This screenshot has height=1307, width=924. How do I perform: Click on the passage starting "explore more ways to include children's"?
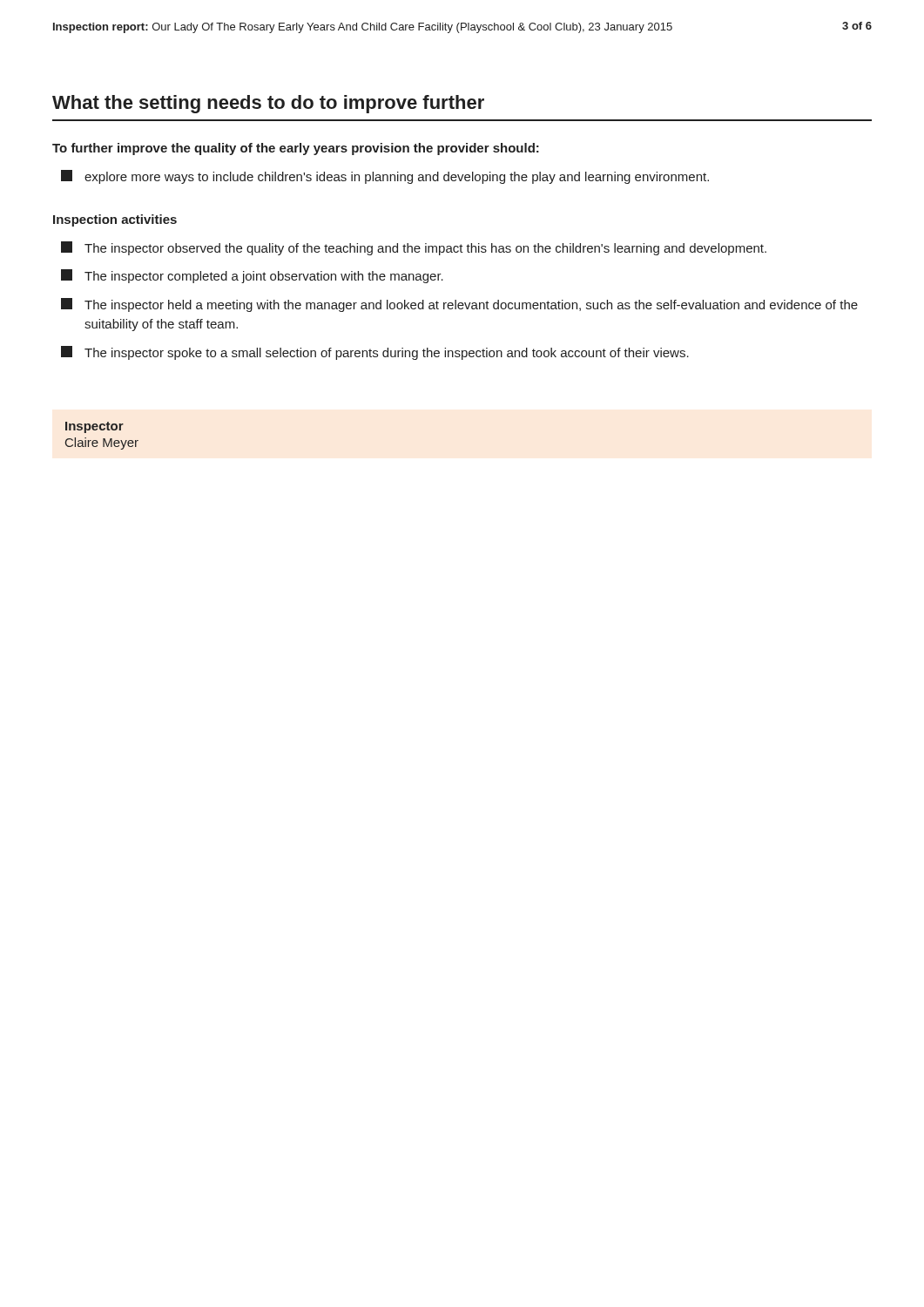coord(386,177)
